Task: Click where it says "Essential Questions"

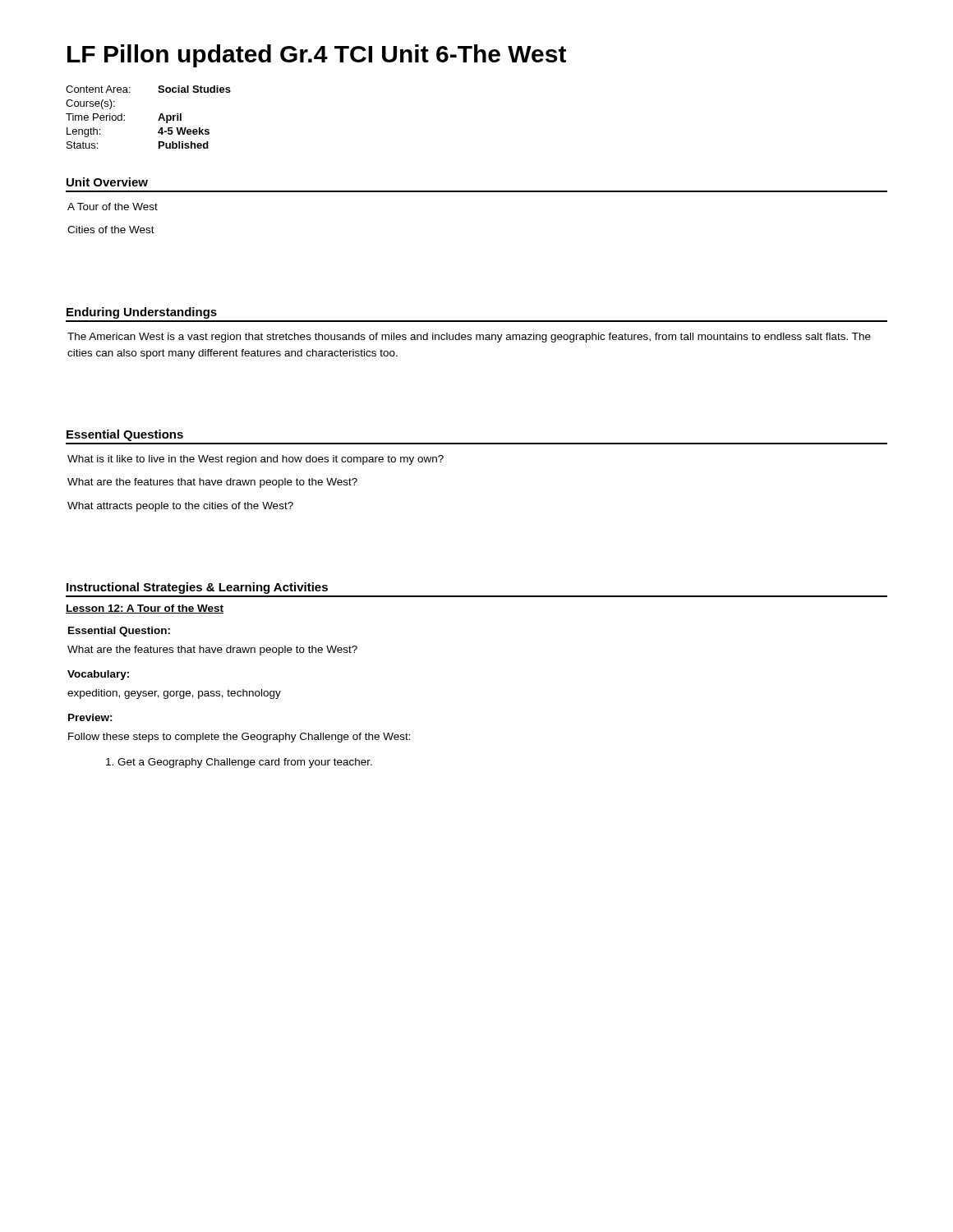Action: pyautogui.click(x=125, y=434)
